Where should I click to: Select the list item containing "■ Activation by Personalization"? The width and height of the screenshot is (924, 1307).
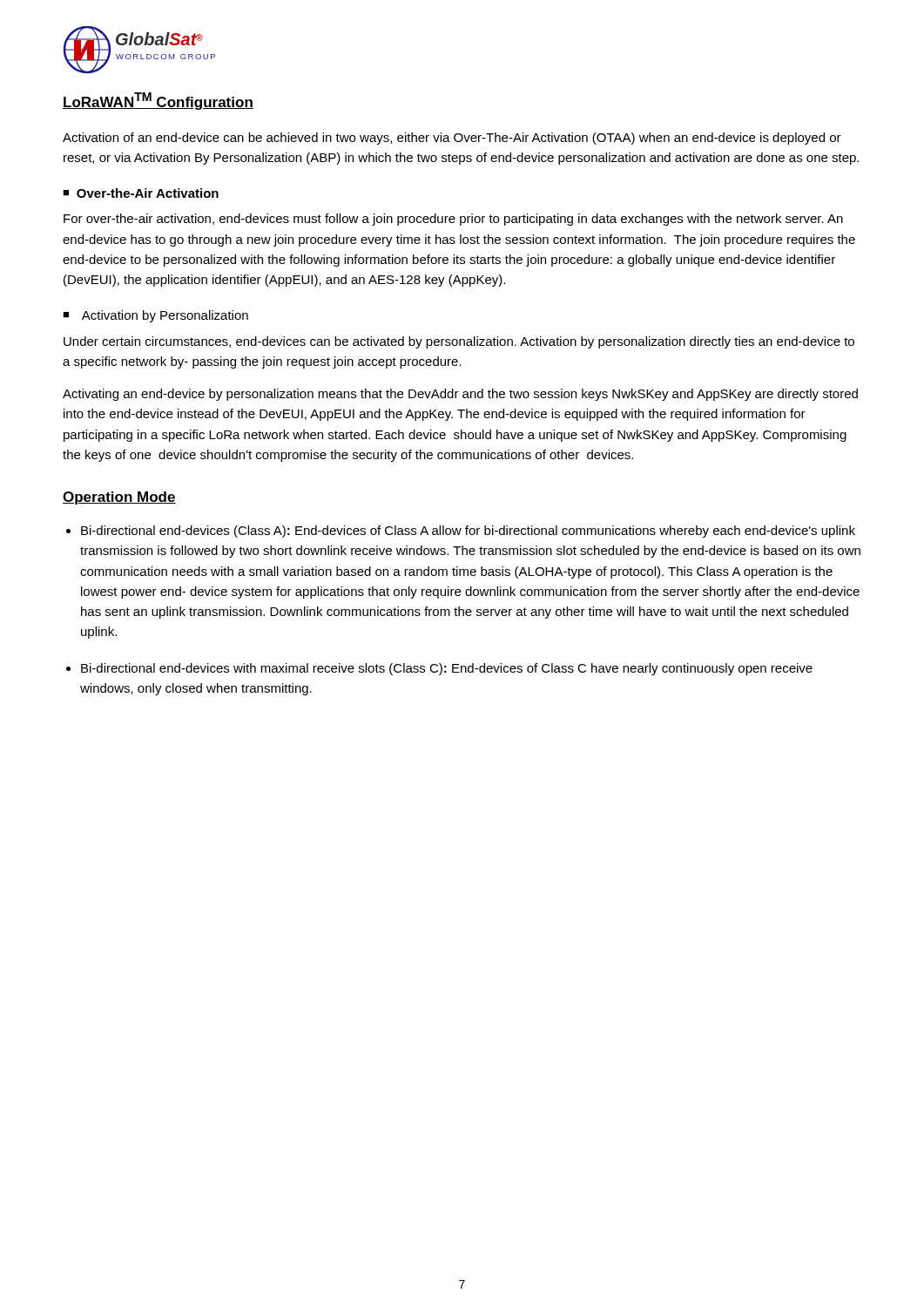156,315
